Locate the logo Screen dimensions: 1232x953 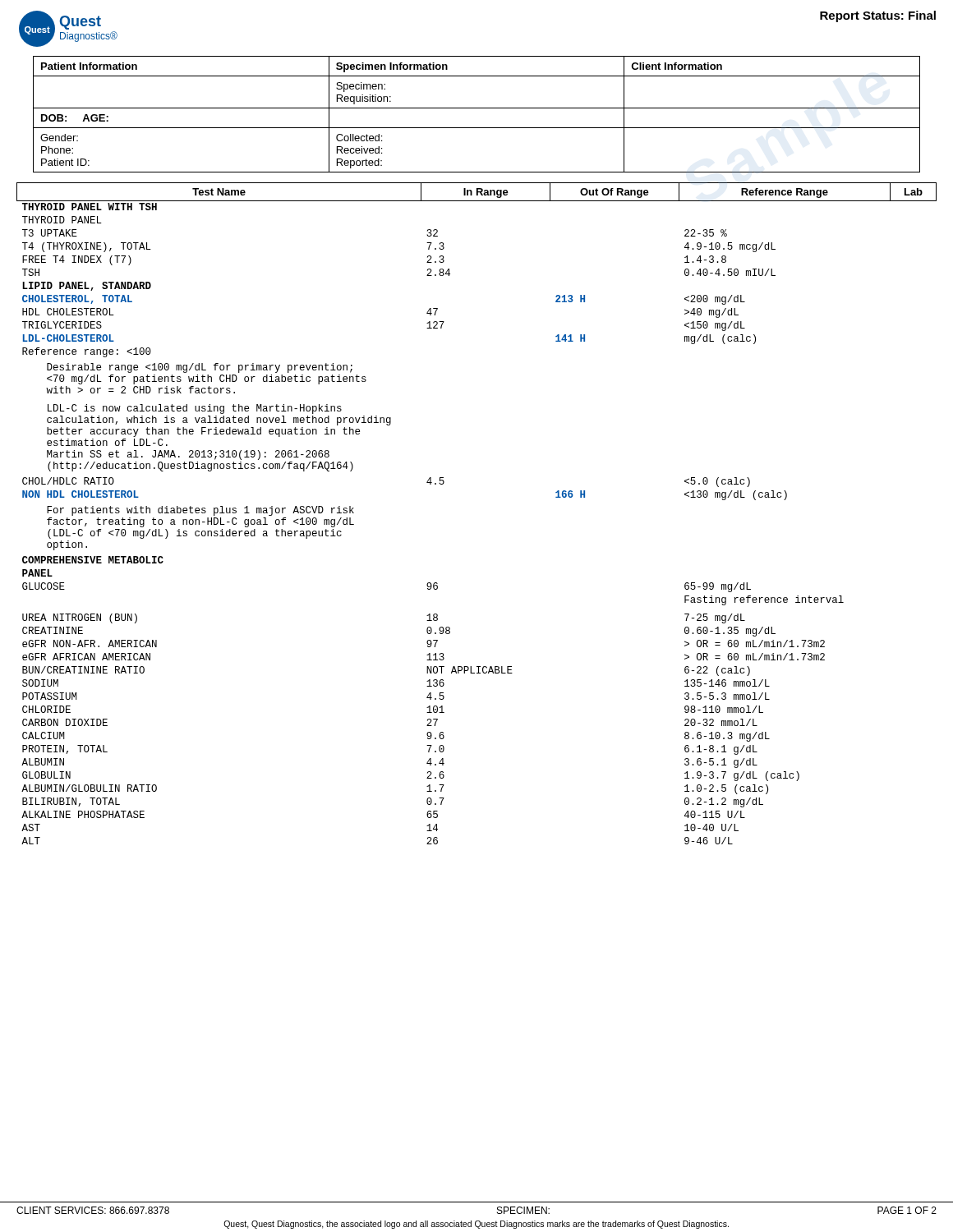(x=74, y=29)
